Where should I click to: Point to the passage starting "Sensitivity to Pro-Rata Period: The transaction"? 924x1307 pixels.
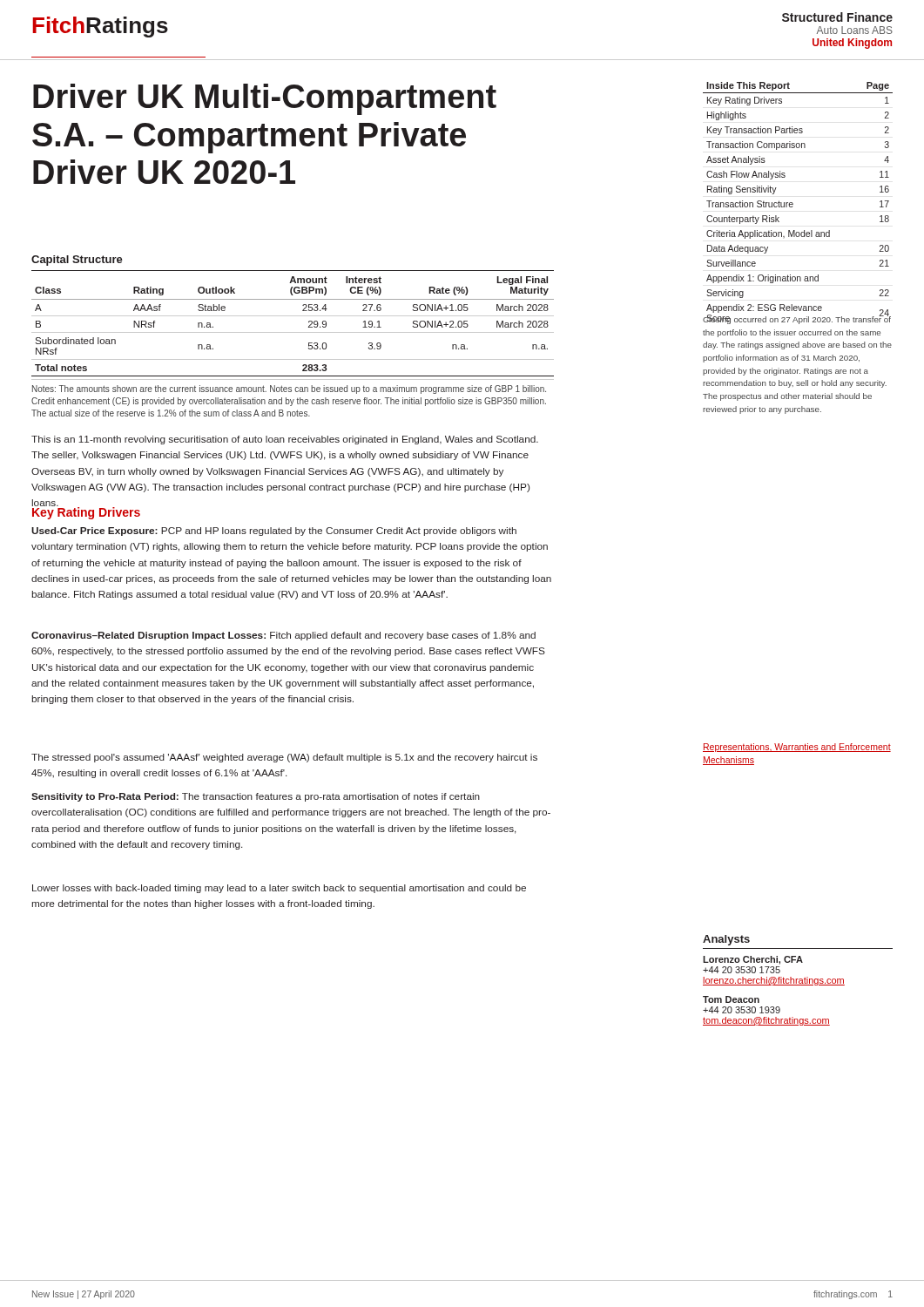291,820
